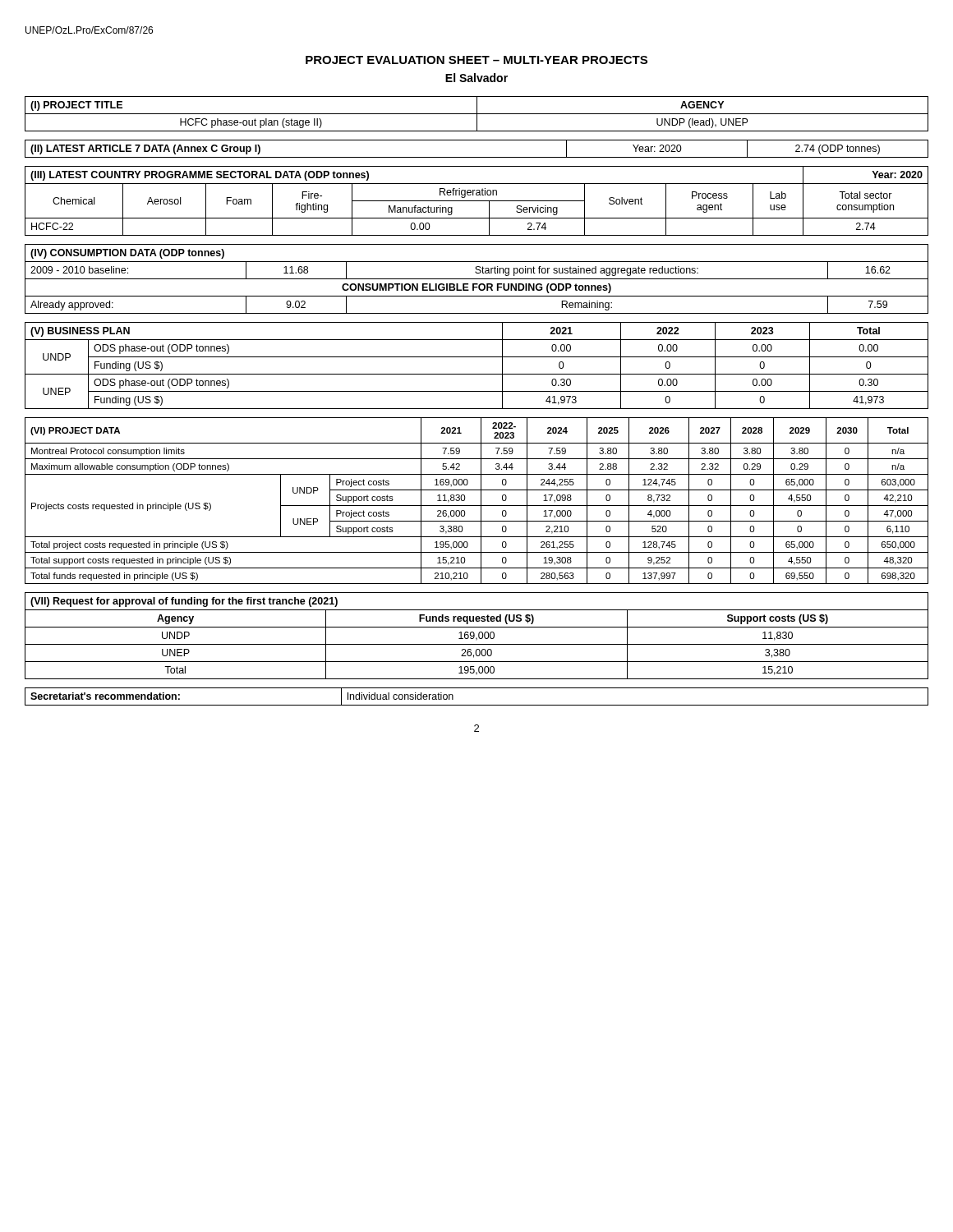Find the section header
This screenshot has height=1232, width=953.
pyautogui.click(x=476, y=78)
